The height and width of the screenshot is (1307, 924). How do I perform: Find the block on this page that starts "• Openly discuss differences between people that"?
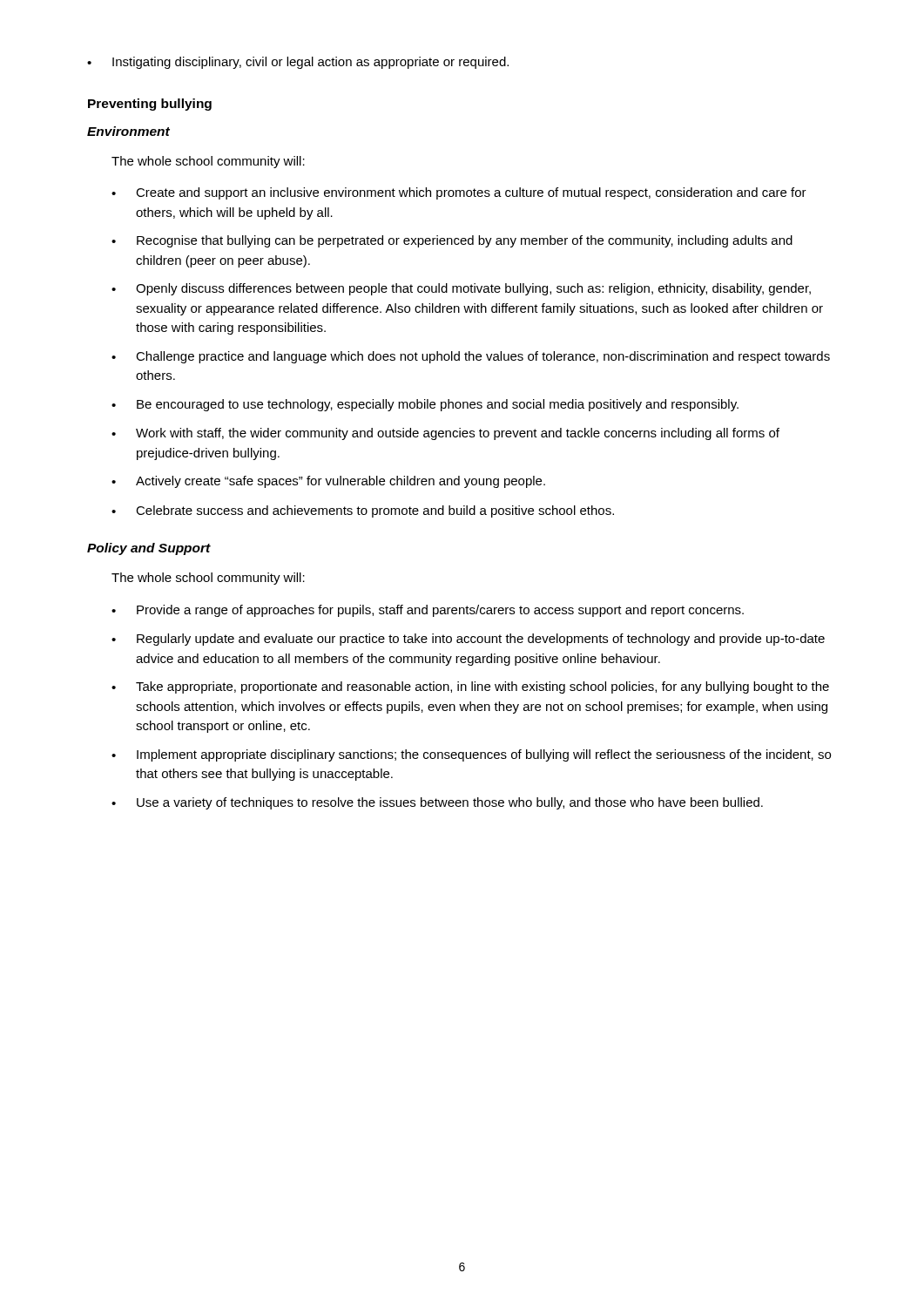[474, 308]
